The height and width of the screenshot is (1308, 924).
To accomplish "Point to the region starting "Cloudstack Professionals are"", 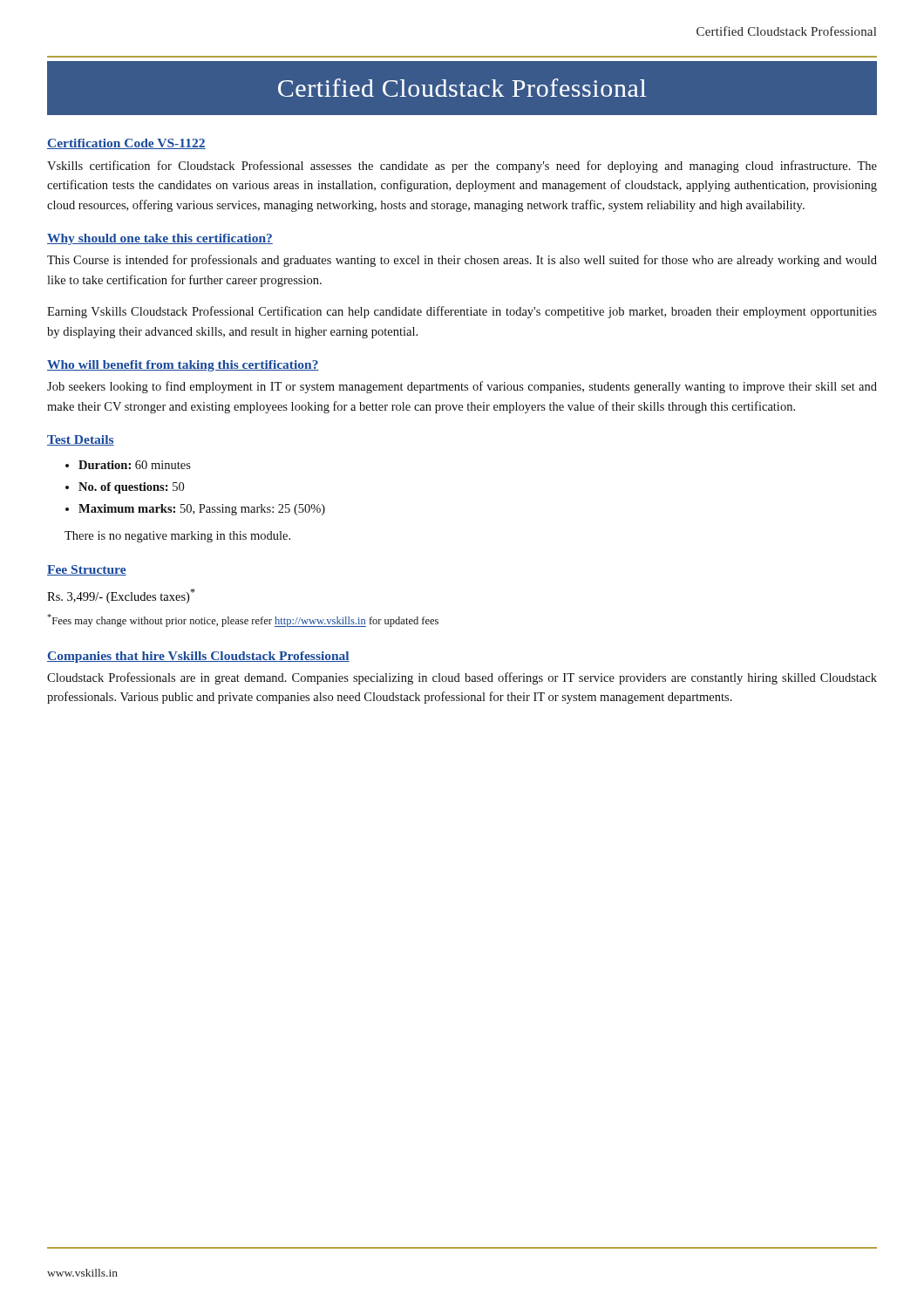I will tap(462, 687).
